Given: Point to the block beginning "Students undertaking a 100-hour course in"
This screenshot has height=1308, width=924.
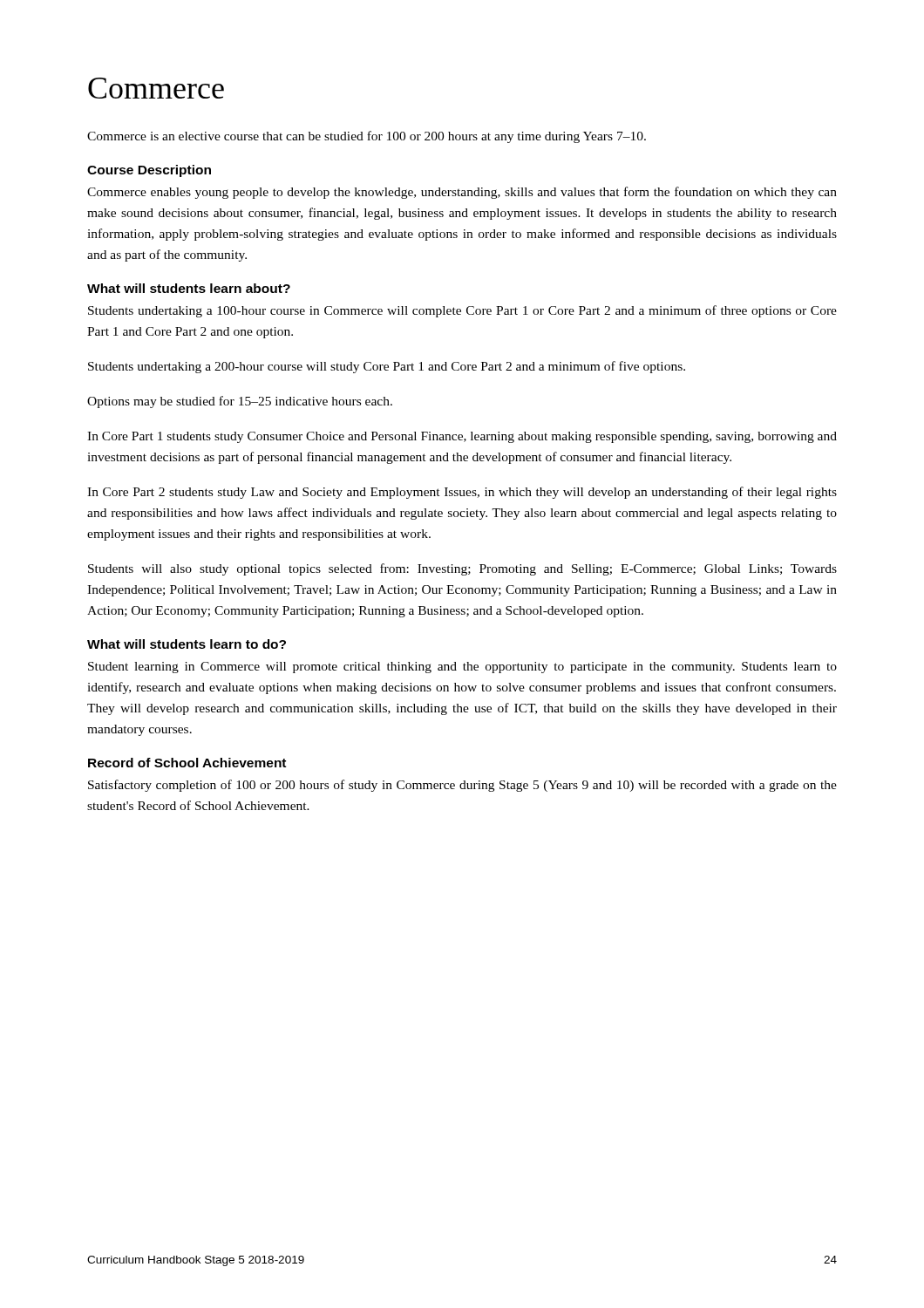Looking at the screenshot, I should 462,321.
